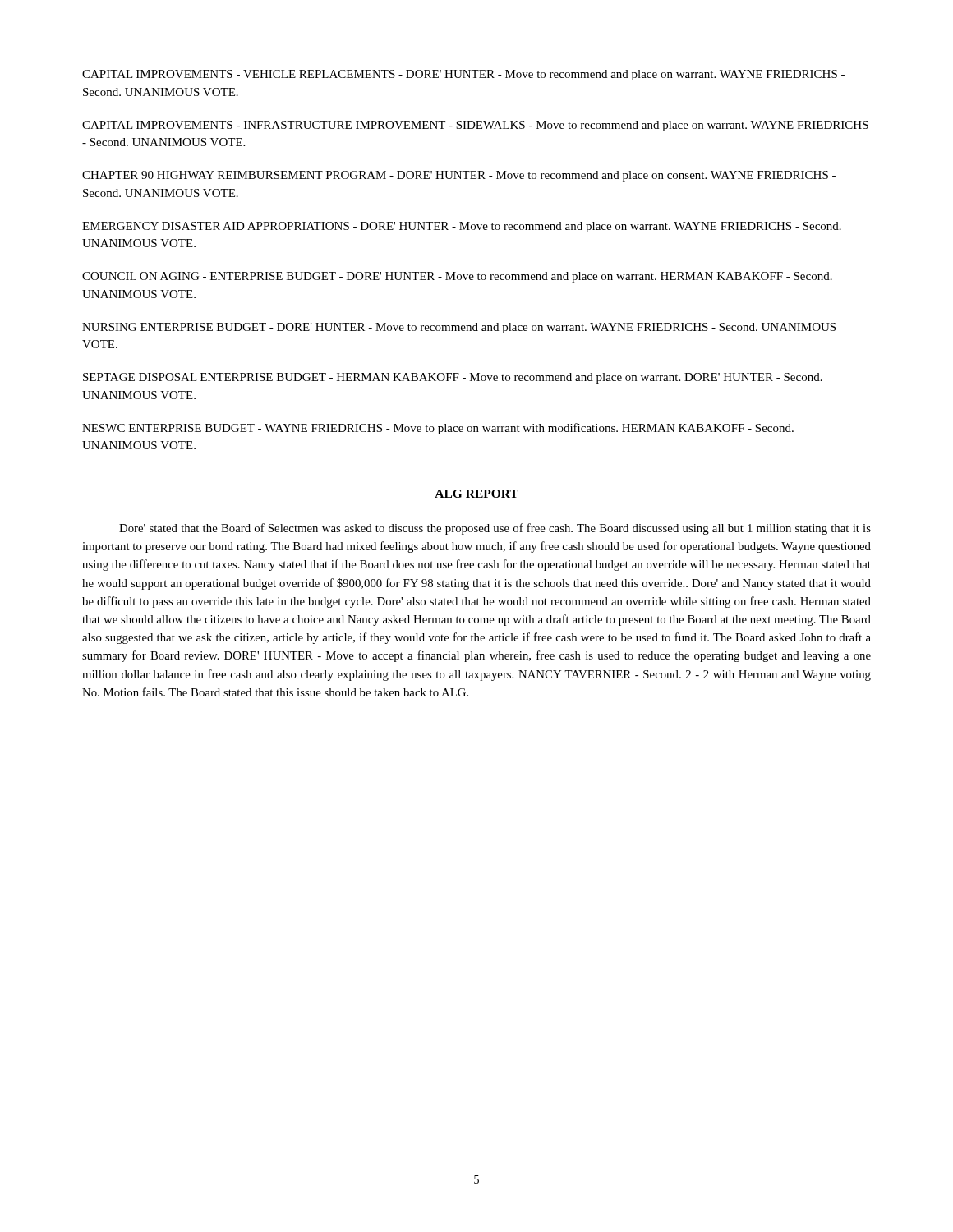Point to the block starting "CAPITAL IMPROVEMENTS - VEHICLE REPLACEMENTS - DORE' HUNTER"
The image size is (953, 1232).
click(464, 83)
